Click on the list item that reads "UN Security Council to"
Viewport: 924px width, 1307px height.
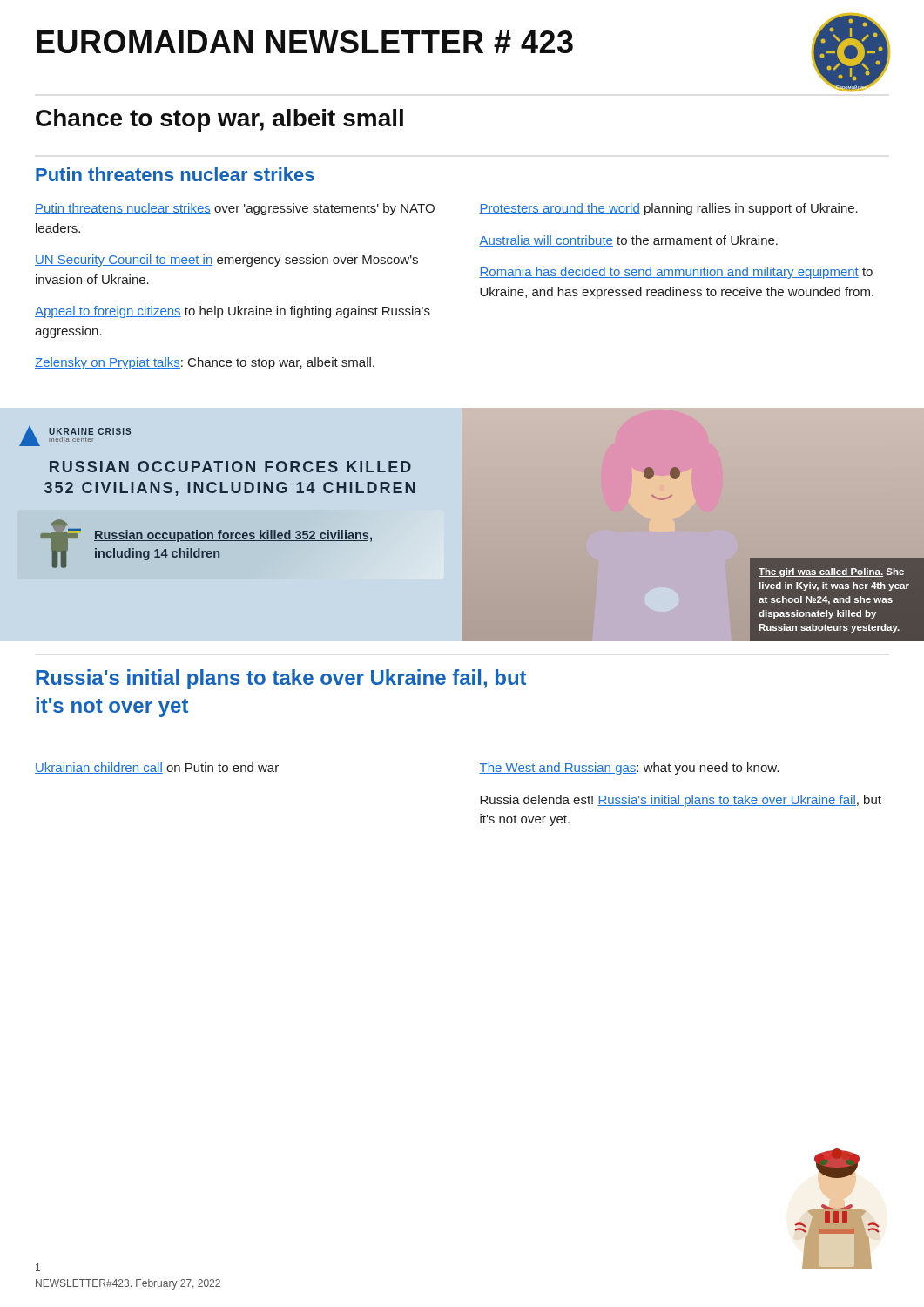pos(227,269)
